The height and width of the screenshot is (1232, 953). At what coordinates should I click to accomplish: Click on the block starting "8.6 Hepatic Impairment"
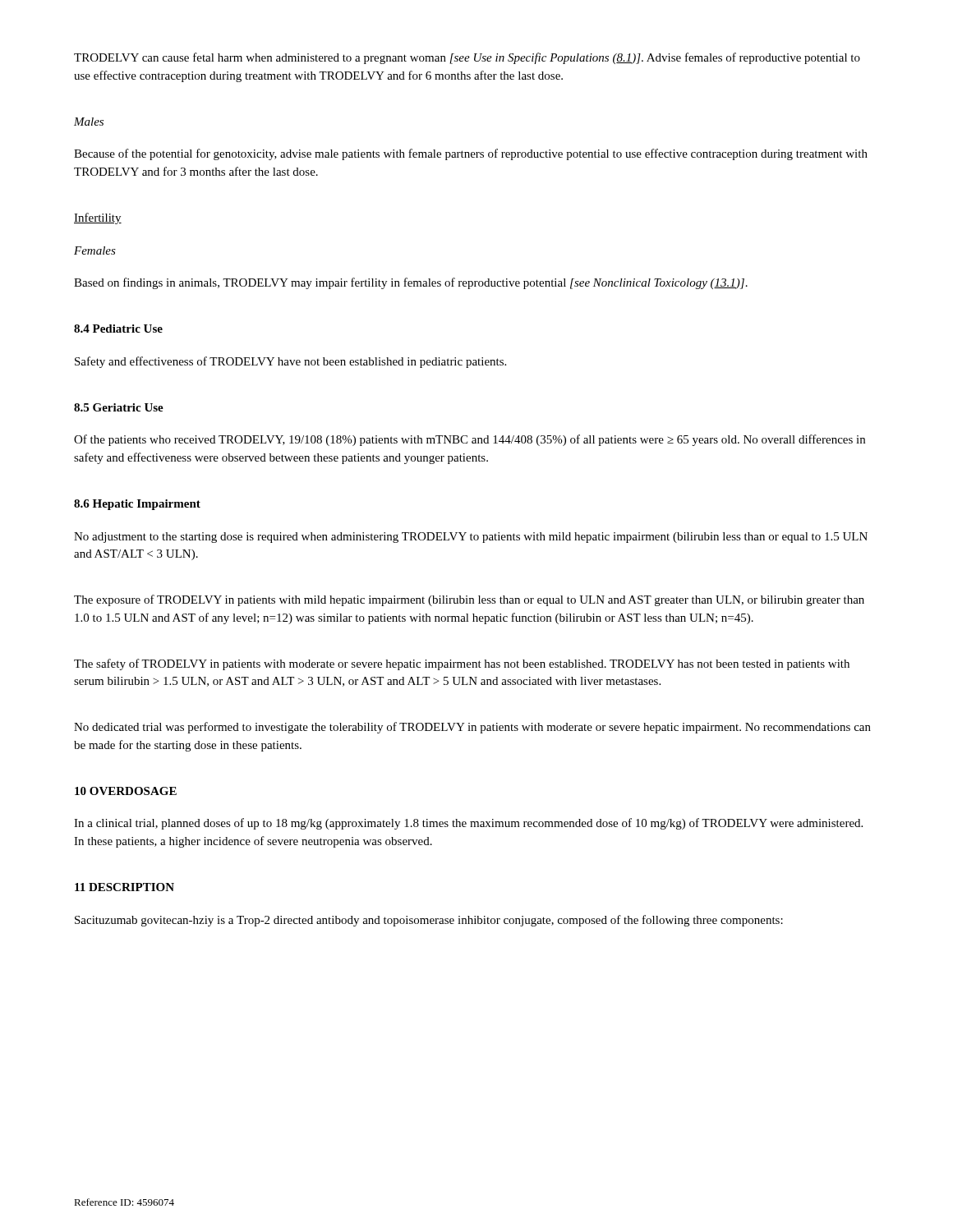tap(137, 505)
